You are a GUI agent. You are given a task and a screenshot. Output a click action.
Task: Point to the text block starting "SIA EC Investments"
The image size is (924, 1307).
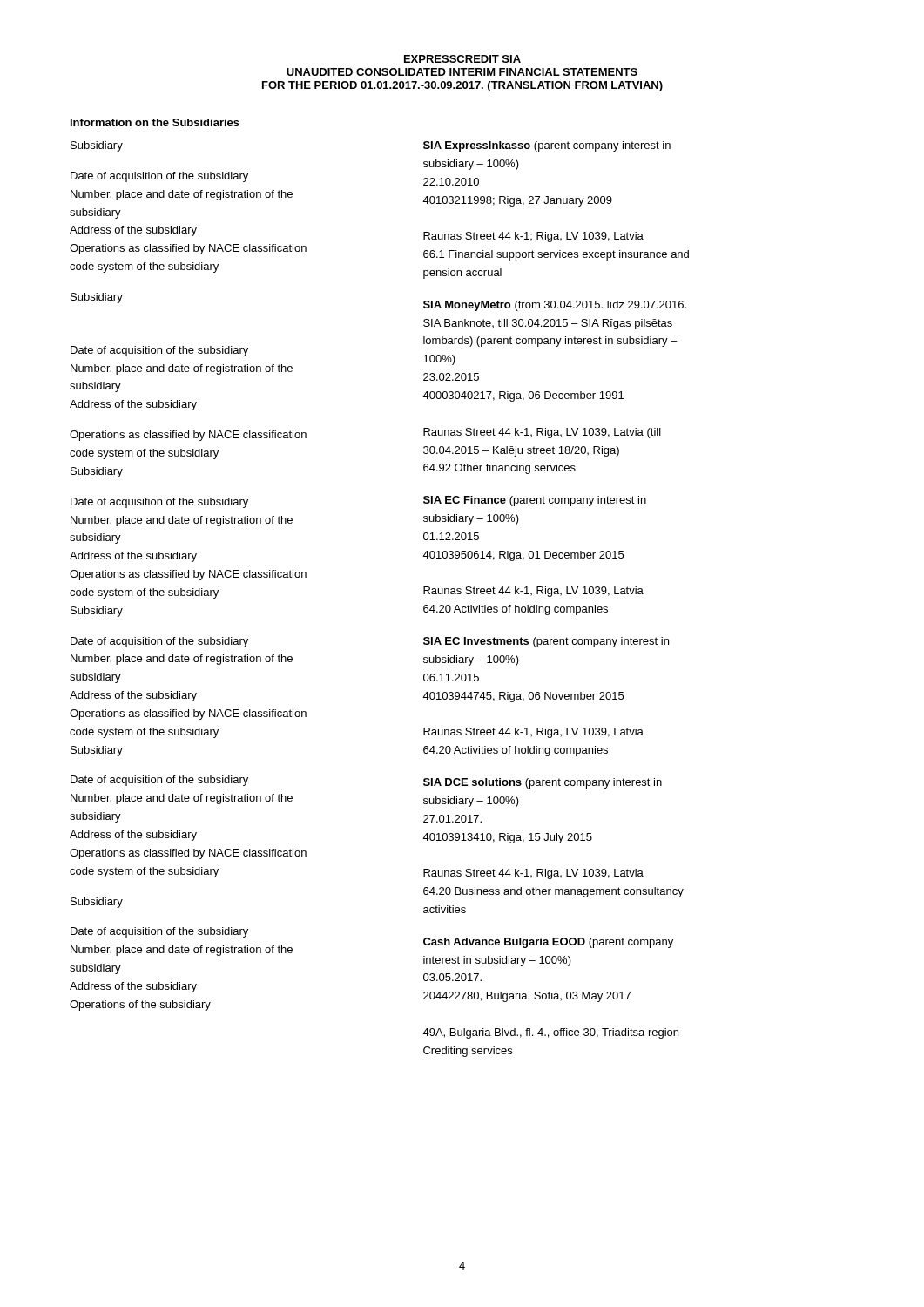click(x=546, y=642)
